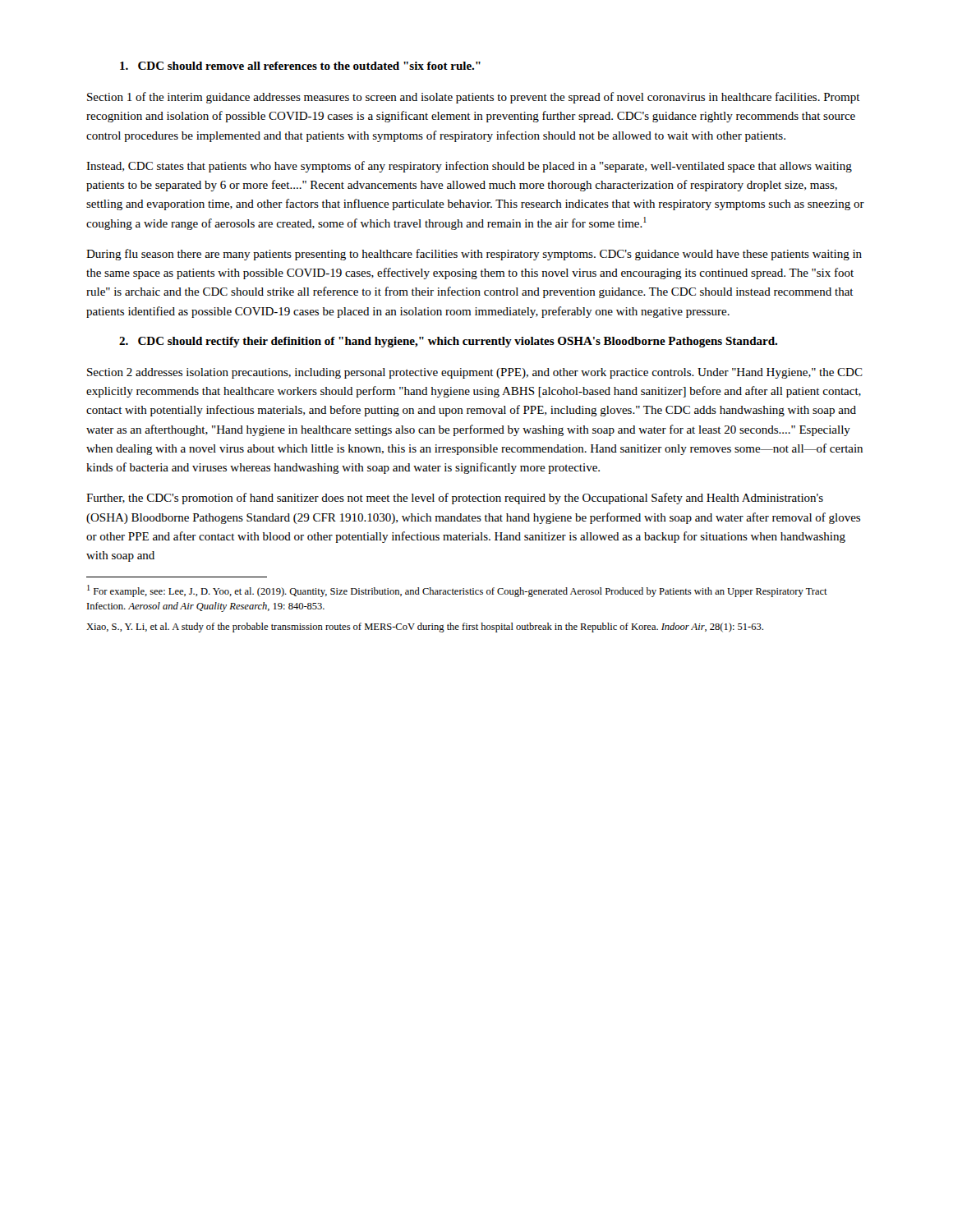Click on the footnote with the text "Xiao, S., Y. Li,"

[x=425, y=626]
